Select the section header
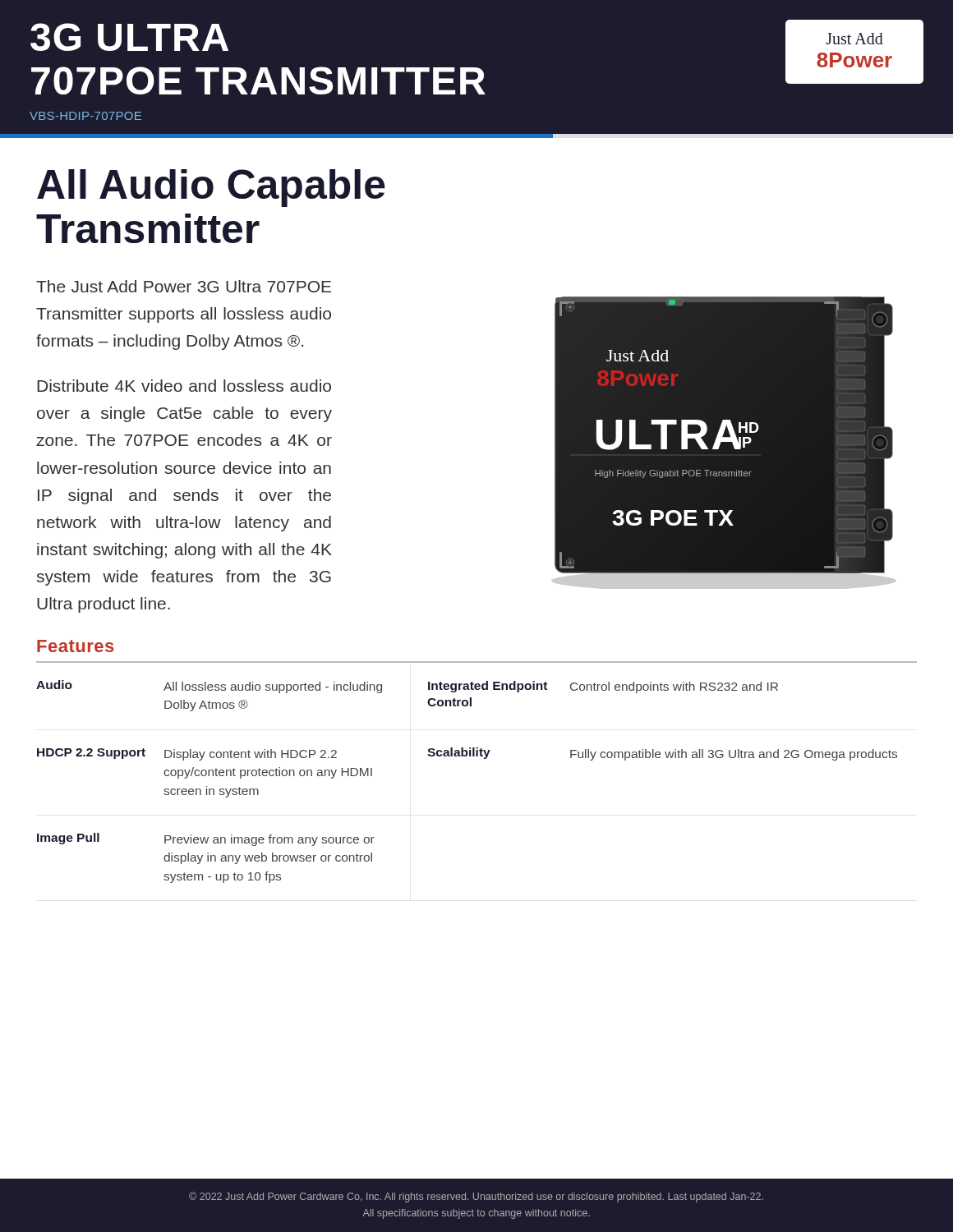This screenshot has height=1232, width=953. [75, 646]
